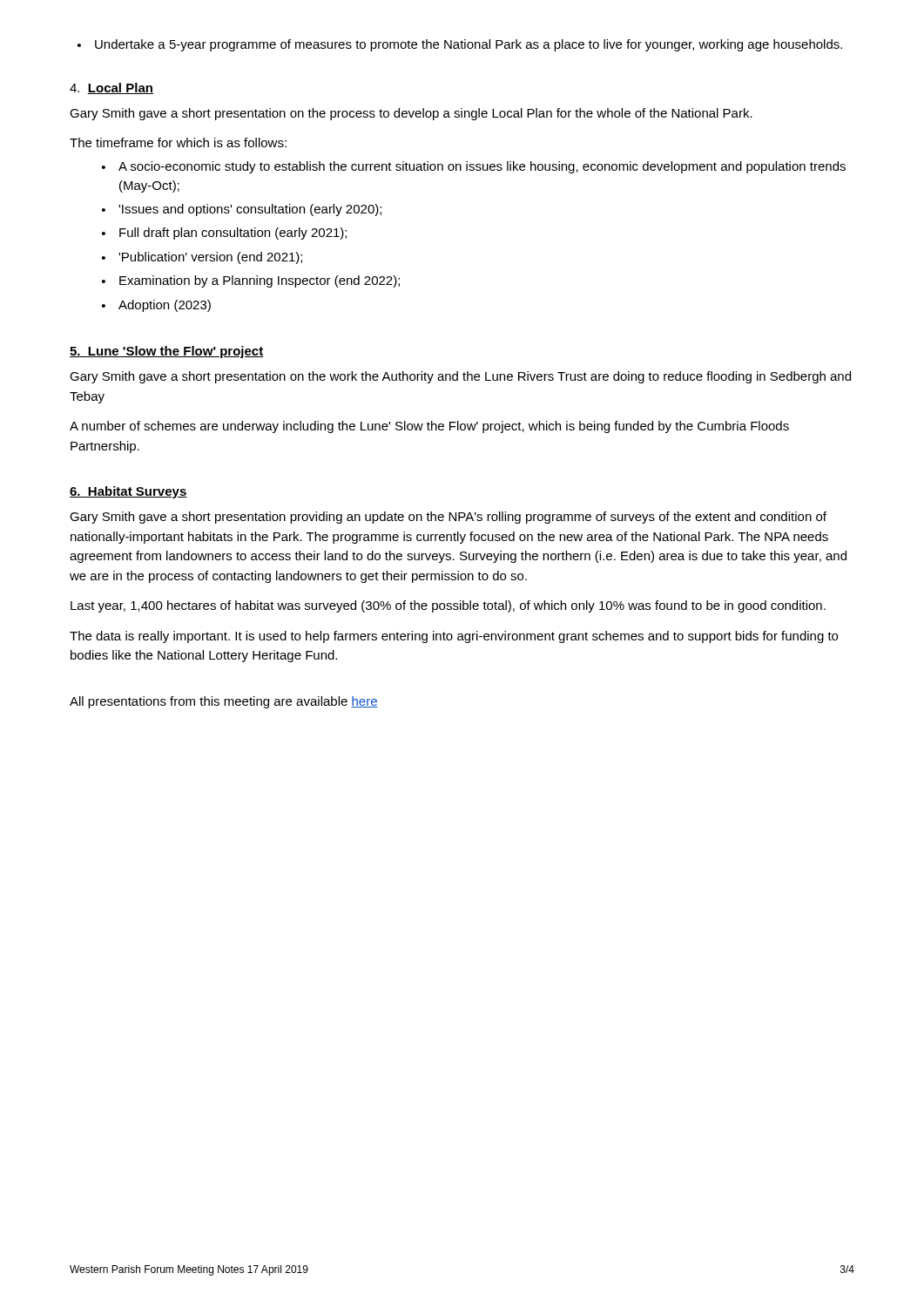This screenshot has width=924, height=1307.
Task: Navigate to the block starting "The data is really important."
Action: (x=462, y=646)
